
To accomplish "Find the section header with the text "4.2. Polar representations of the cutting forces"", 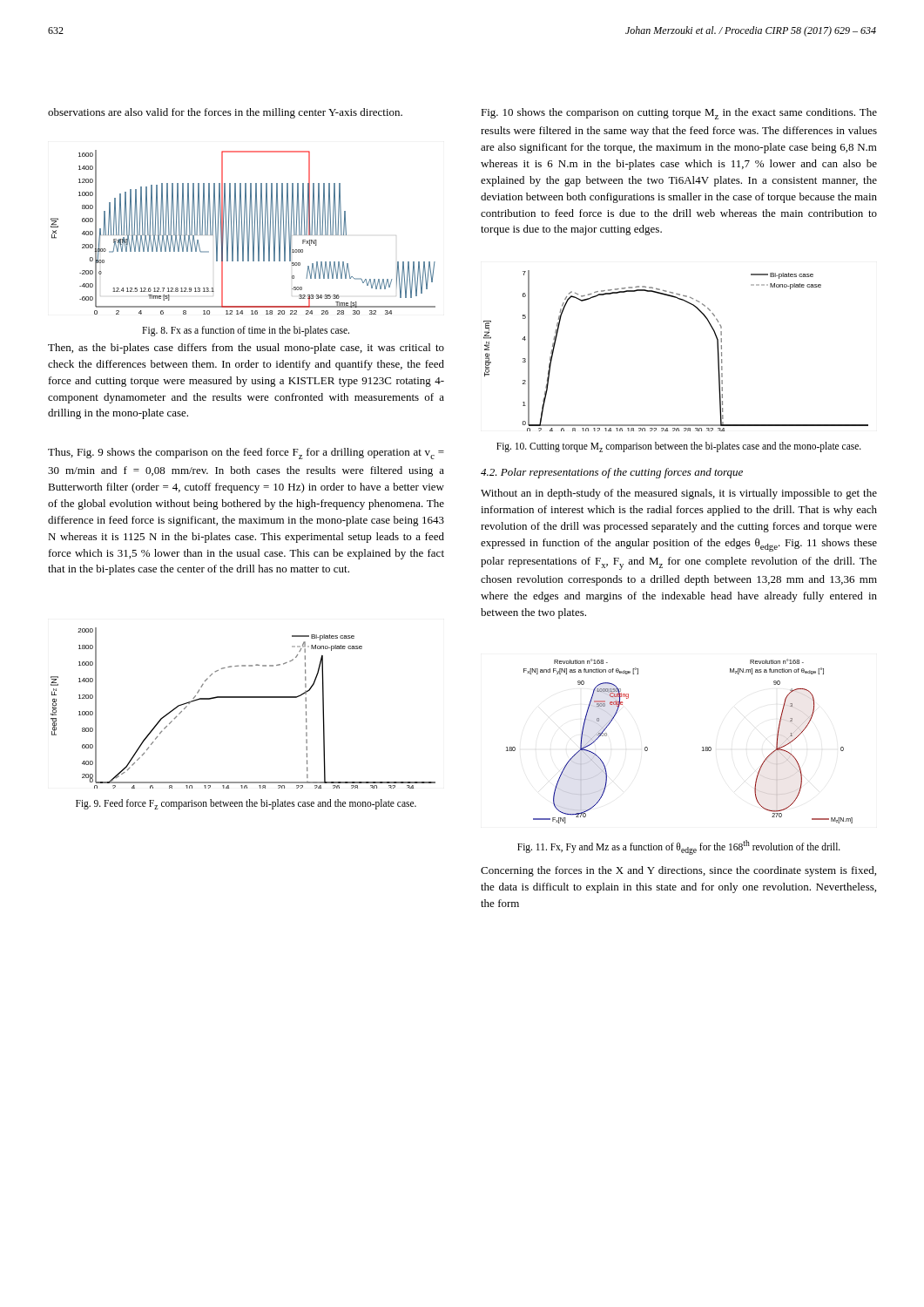I will click(x=679, y=473).
